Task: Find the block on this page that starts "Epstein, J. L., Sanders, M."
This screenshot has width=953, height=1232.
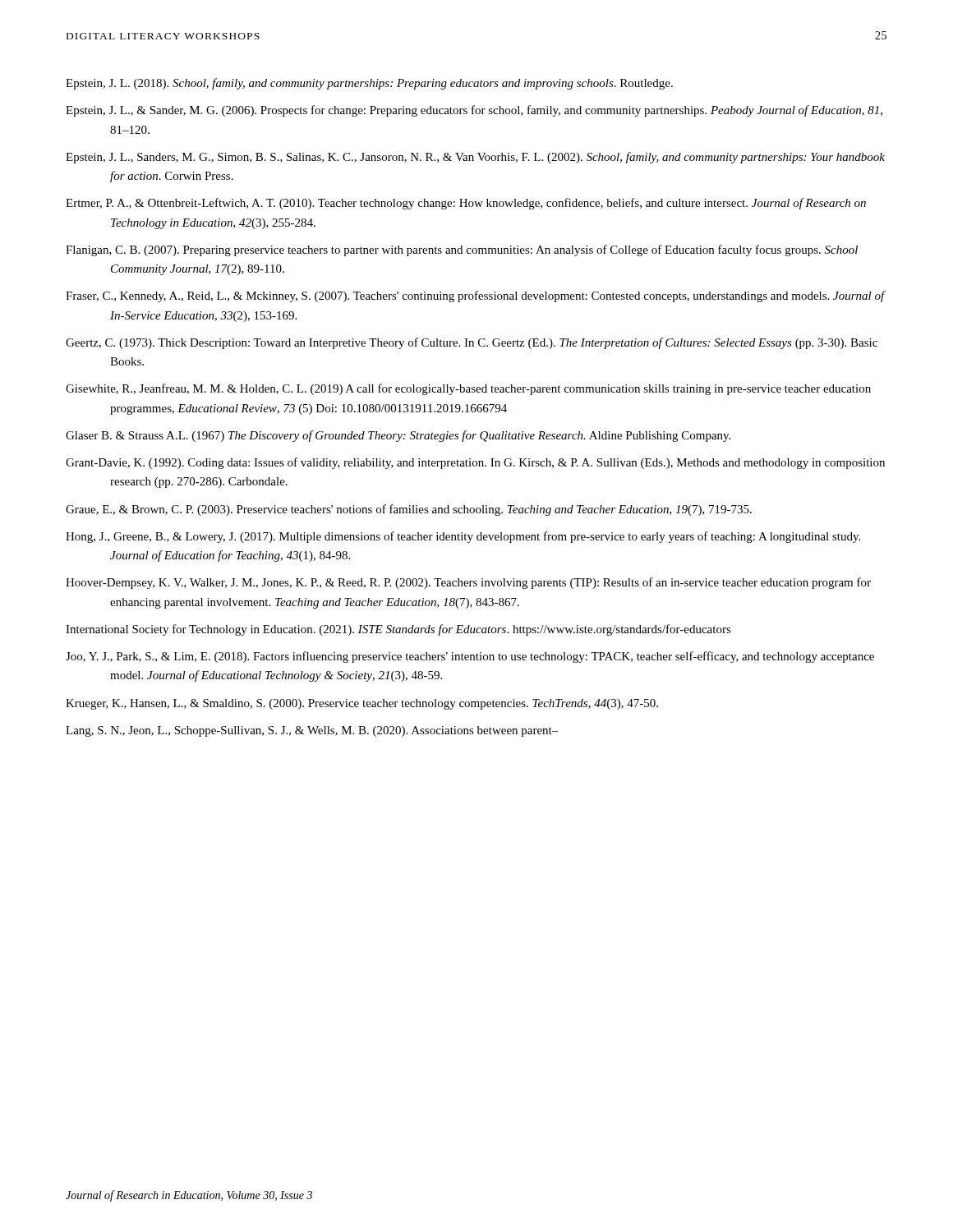Action: point(475,166)
